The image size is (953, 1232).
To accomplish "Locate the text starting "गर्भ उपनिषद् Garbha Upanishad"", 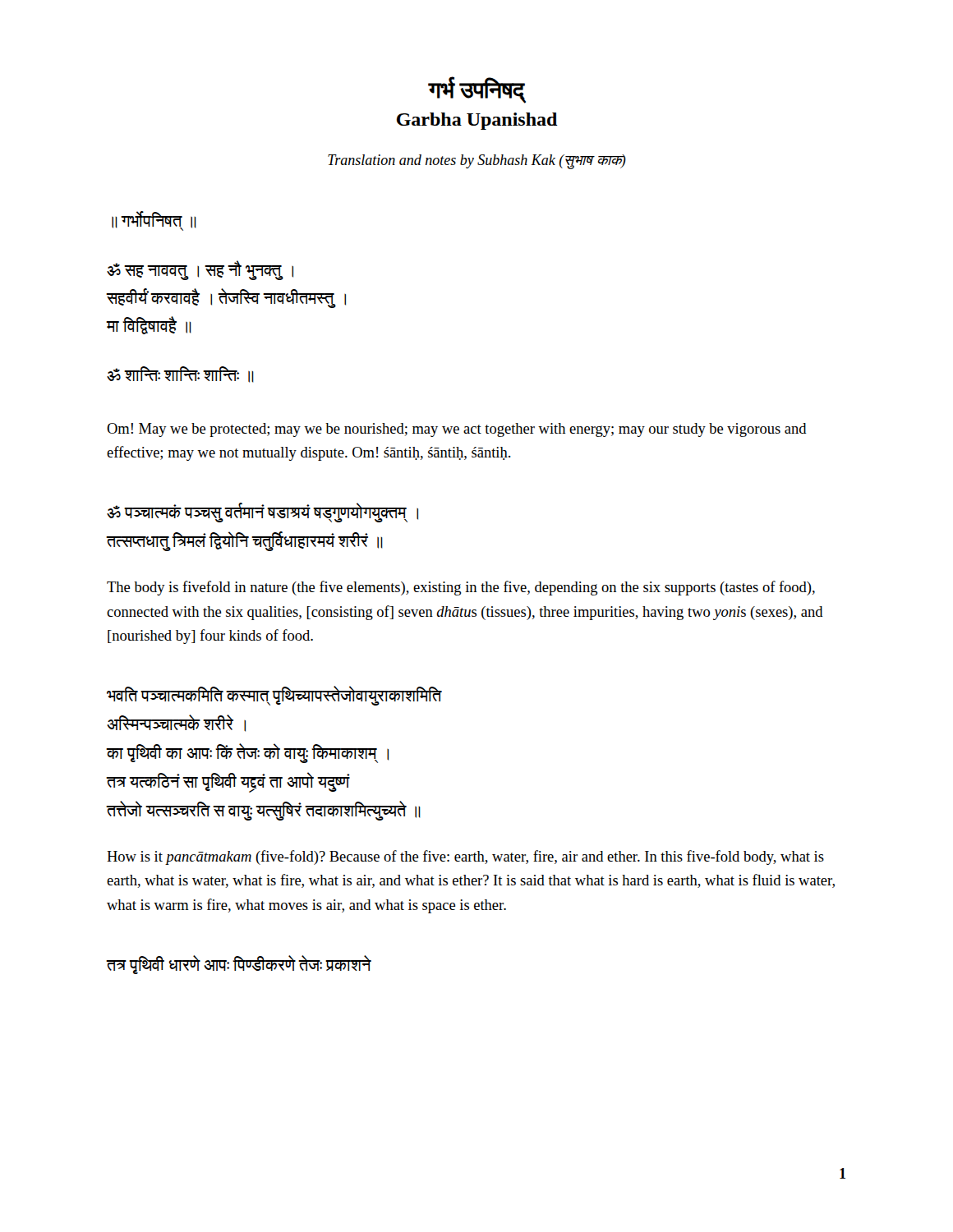I will [476, 104].
